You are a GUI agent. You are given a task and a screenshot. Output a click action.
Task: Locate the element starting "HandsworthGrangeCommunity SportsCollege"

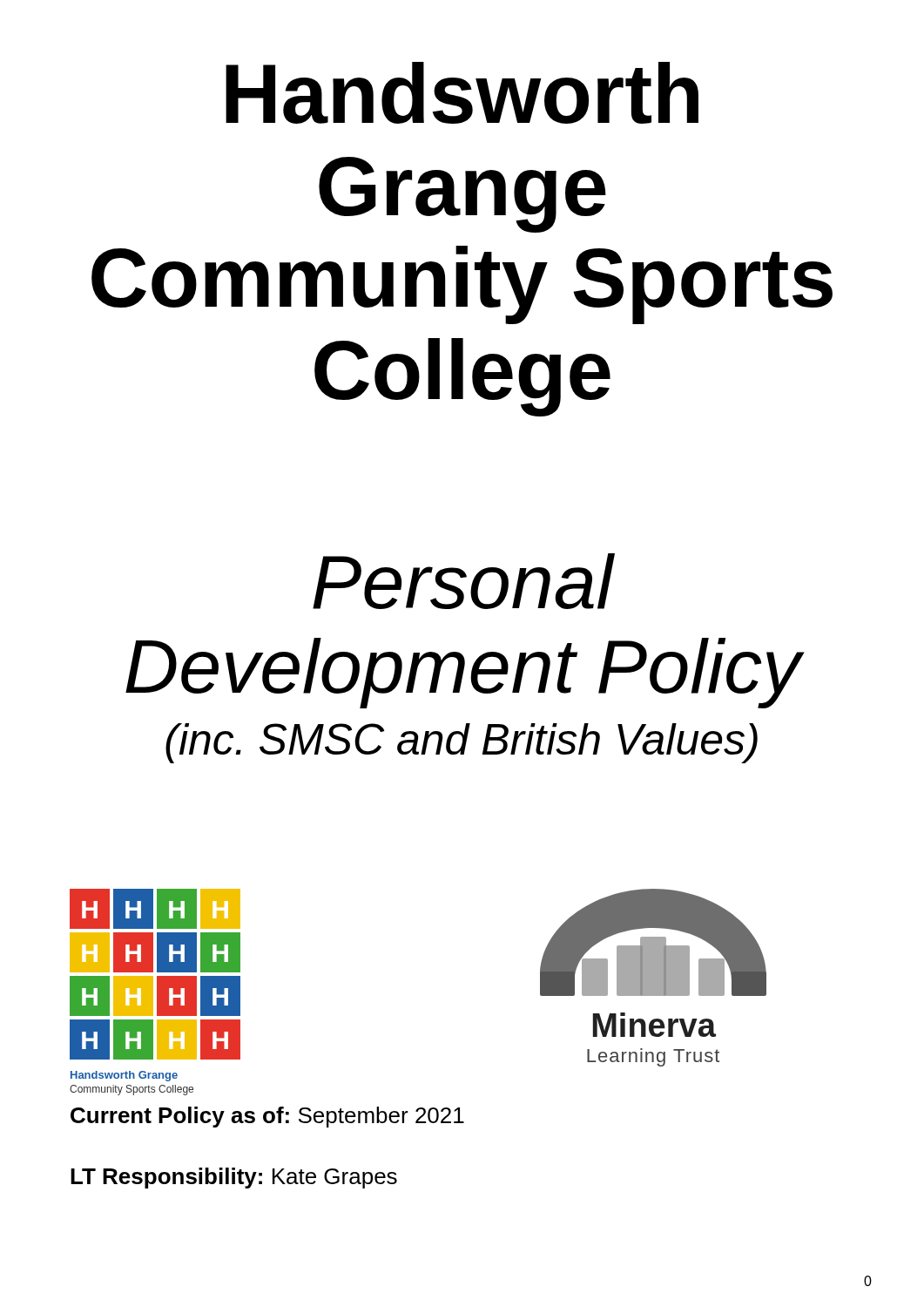(462, 232)
